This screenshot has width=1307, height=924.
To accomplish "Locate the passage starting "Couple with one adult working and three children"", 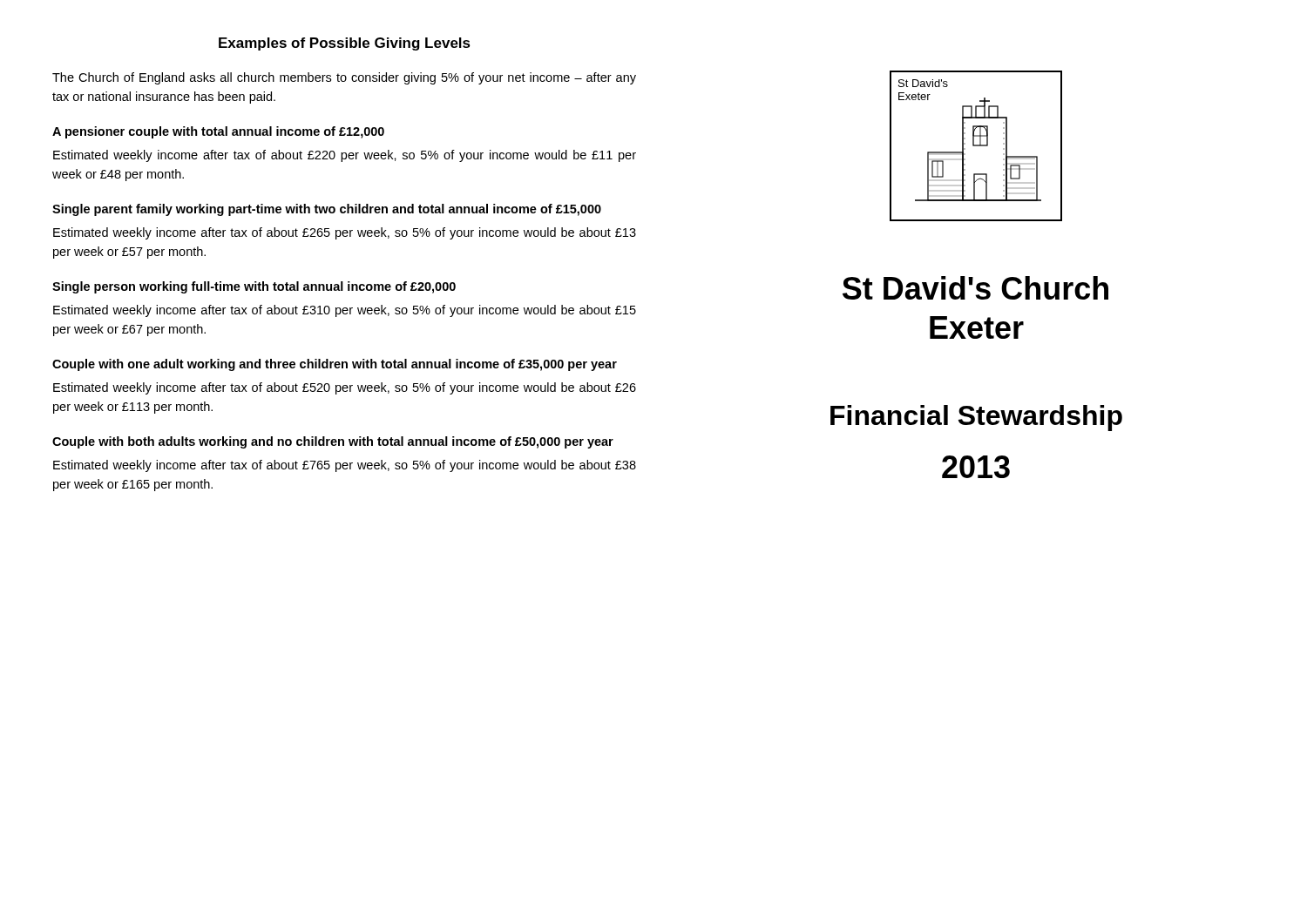I will 335,364.
